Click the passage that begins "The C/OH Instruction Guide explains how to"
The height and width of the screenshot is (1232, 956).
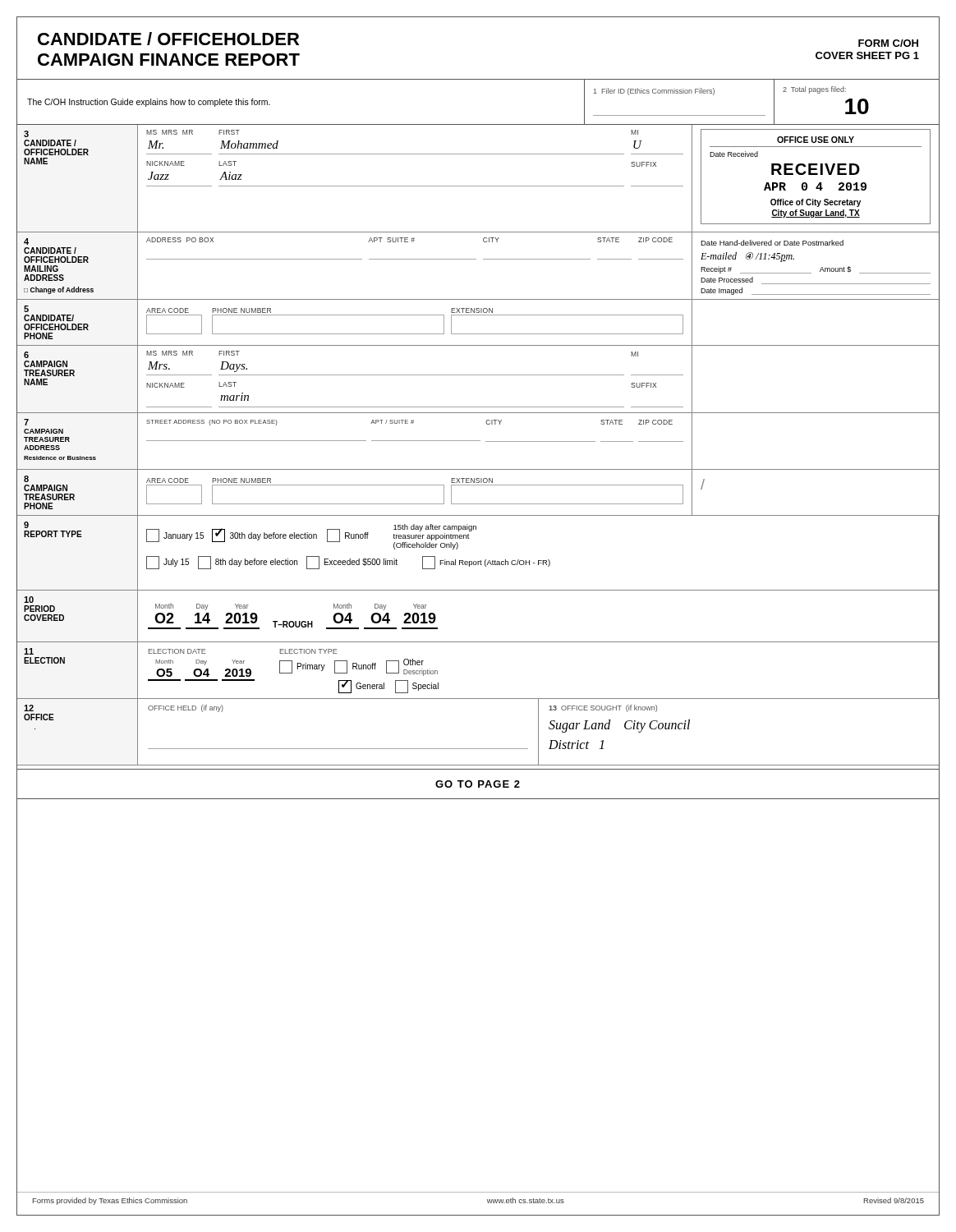click(478, 102)
